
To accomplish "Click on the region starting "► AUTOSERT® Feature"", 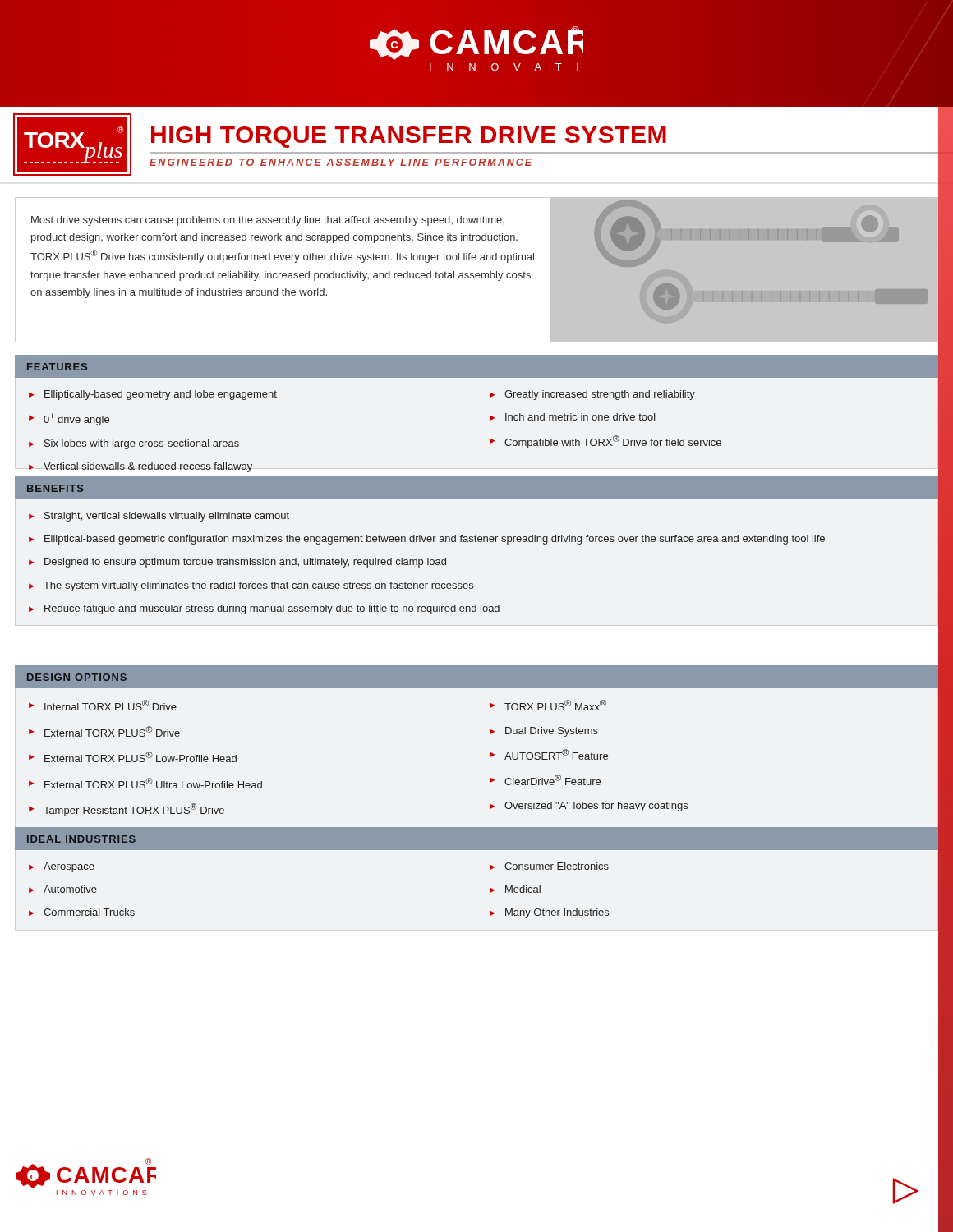I will (548, 755).
